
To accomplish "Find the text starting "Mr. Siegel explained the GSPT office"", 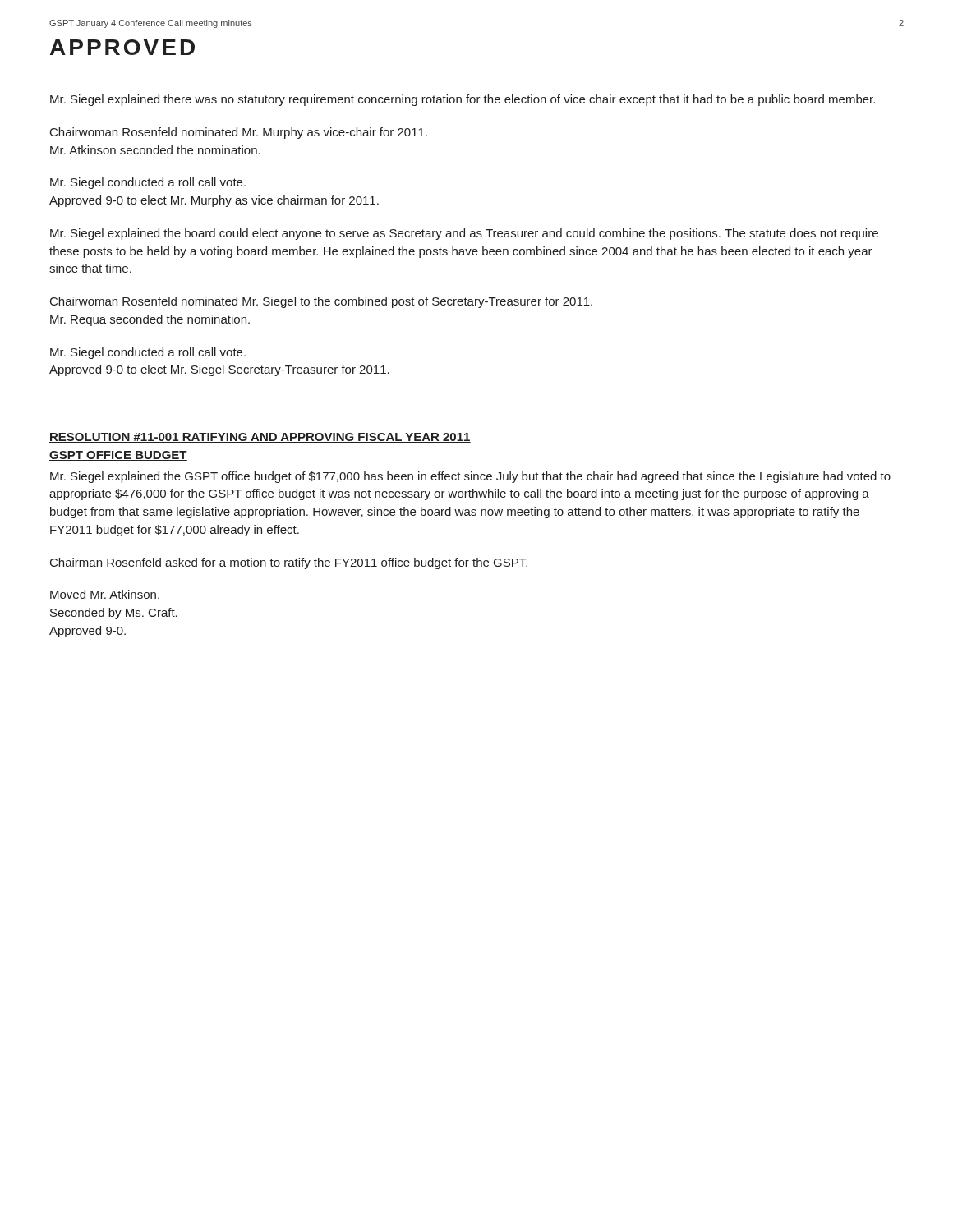I will (470, 502).
